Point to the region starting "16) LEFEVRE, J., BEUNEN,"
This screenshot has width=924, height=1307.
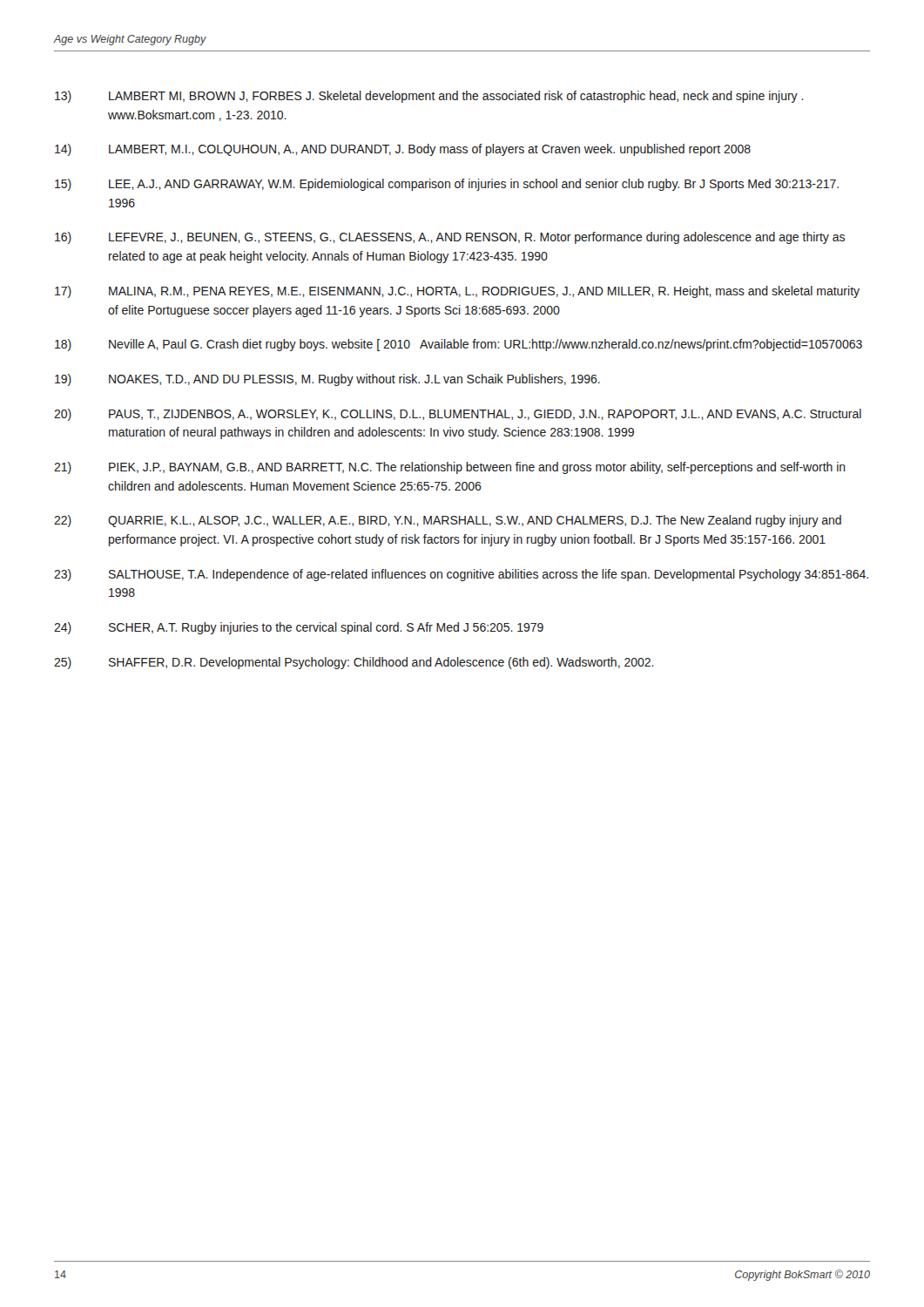click(x=462, y=248)
